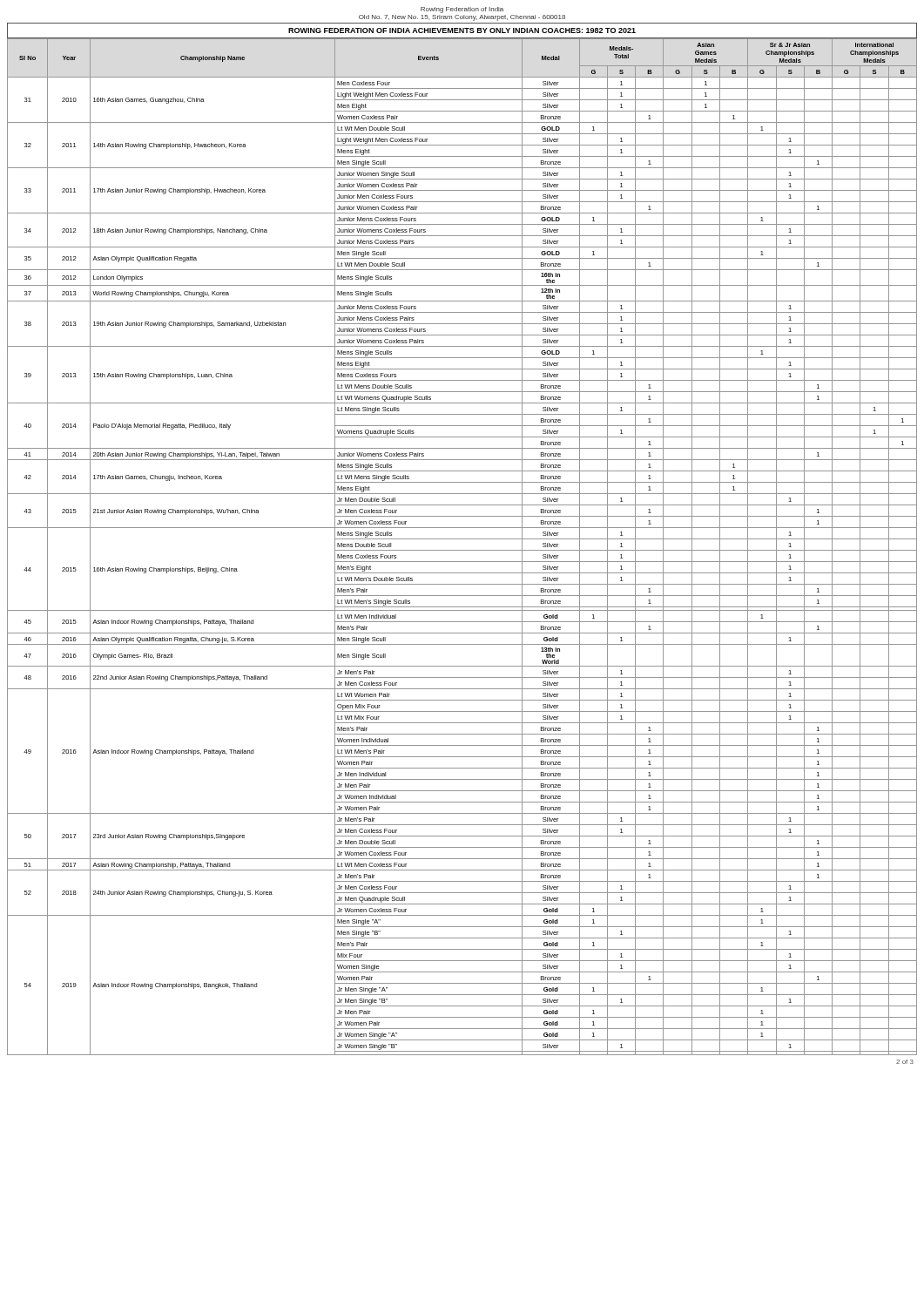Viewport: 924px width, 1307px height.
Task: Find the text block starting "ROWING FEDERATION OF INDIA ACHIEVEMENTS BY ONLY INDIAN"
Action: click(462, 31)
